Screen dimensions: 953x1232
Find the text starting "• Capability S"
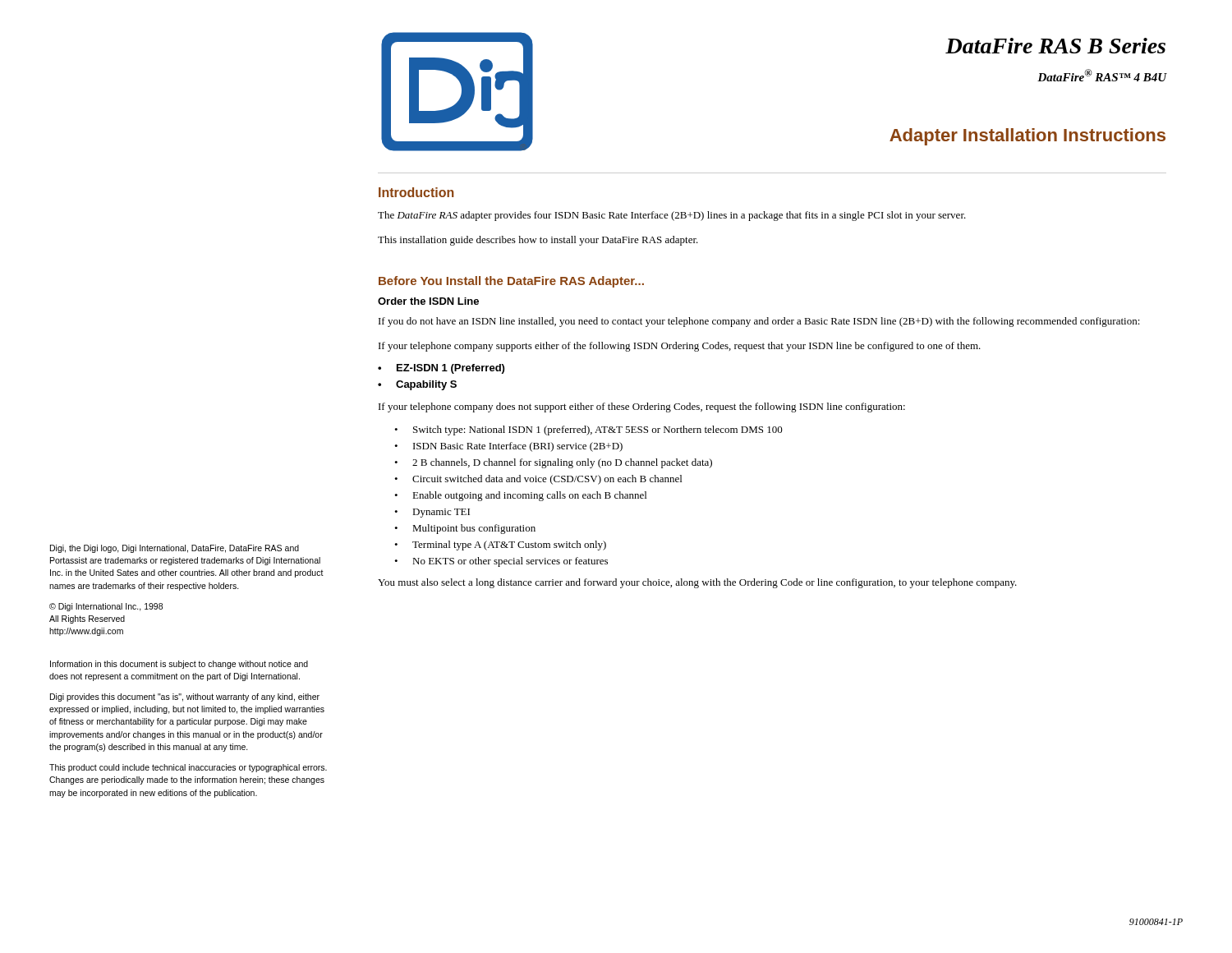417,384
